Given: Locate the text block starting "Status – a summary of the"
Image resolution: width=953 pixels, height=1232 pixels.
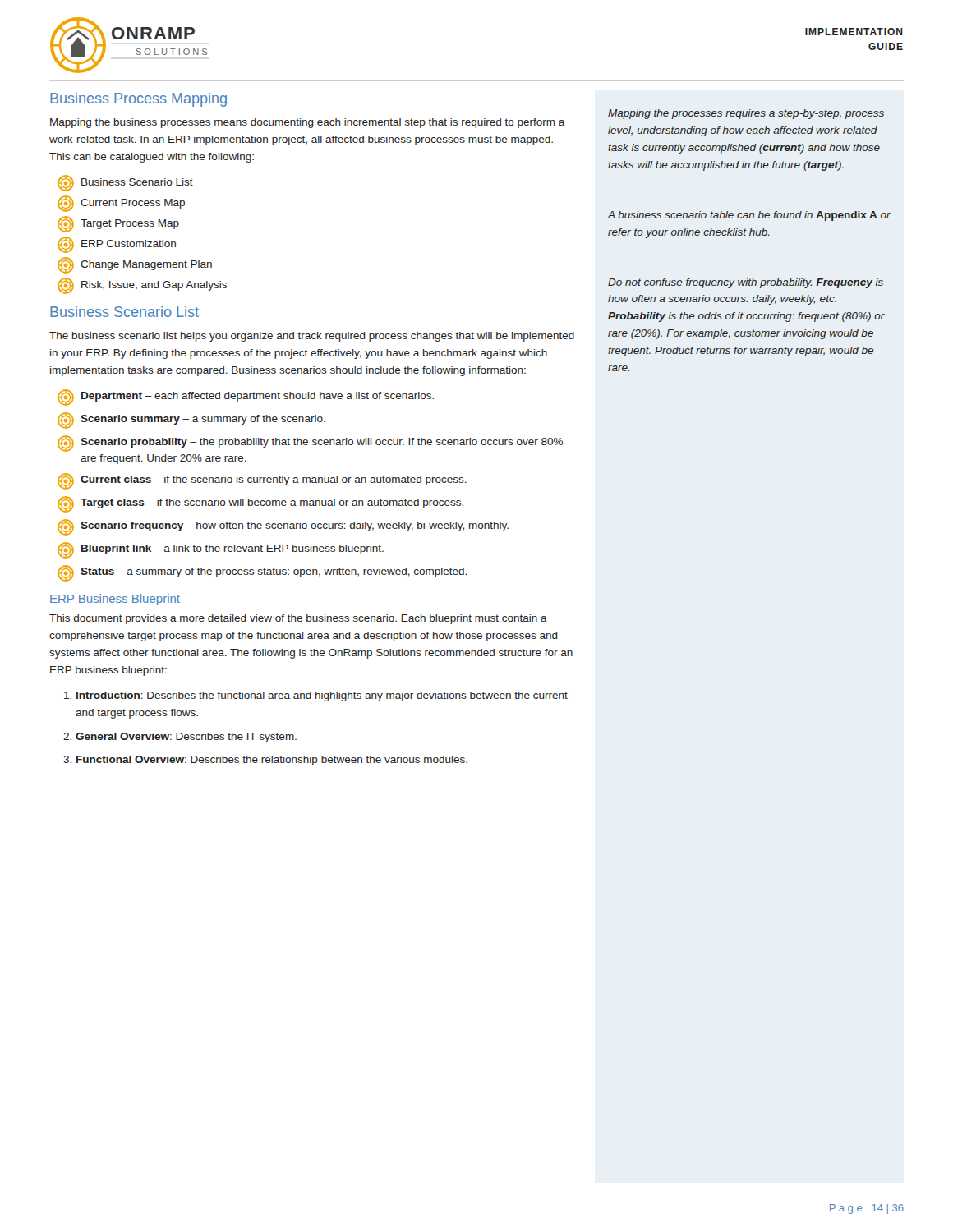Looking at the screenshot, I should pyautogui.click(x=263, y=573).
